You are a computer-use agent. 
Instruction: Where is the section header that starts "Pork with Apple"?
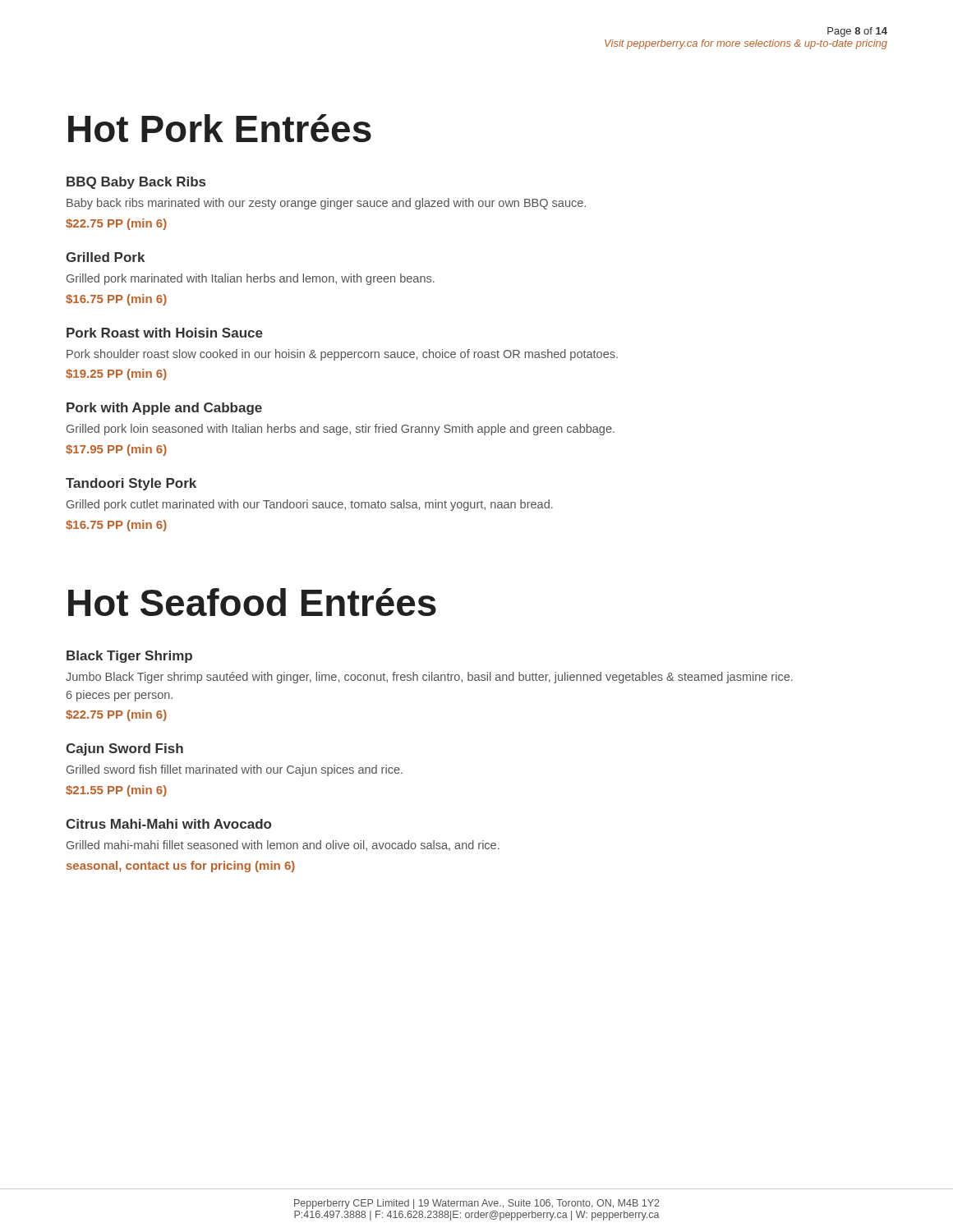(164, 408)
